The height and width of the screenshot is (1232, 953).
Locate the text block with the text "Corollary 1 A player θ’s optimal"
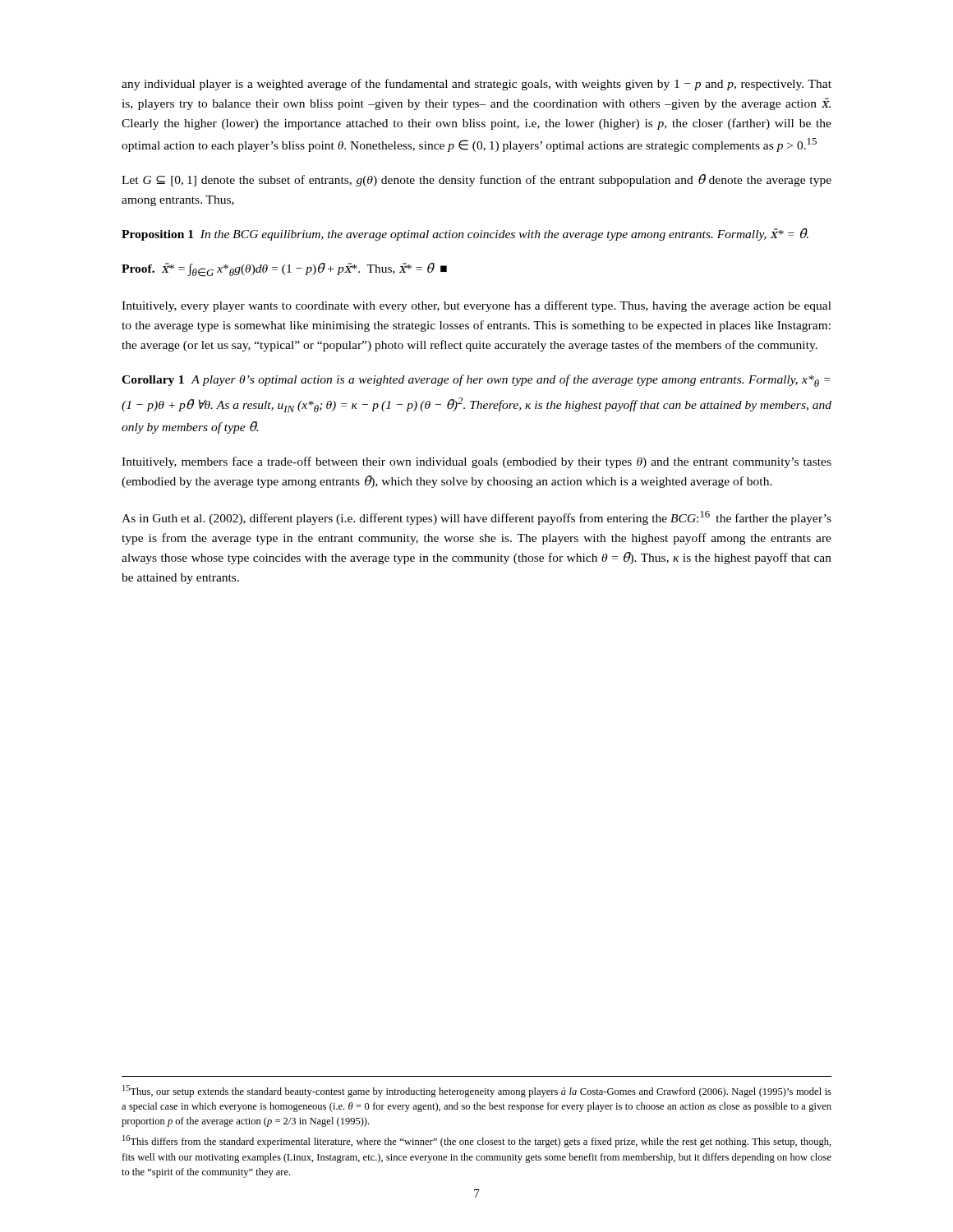(x=476, y=403)
